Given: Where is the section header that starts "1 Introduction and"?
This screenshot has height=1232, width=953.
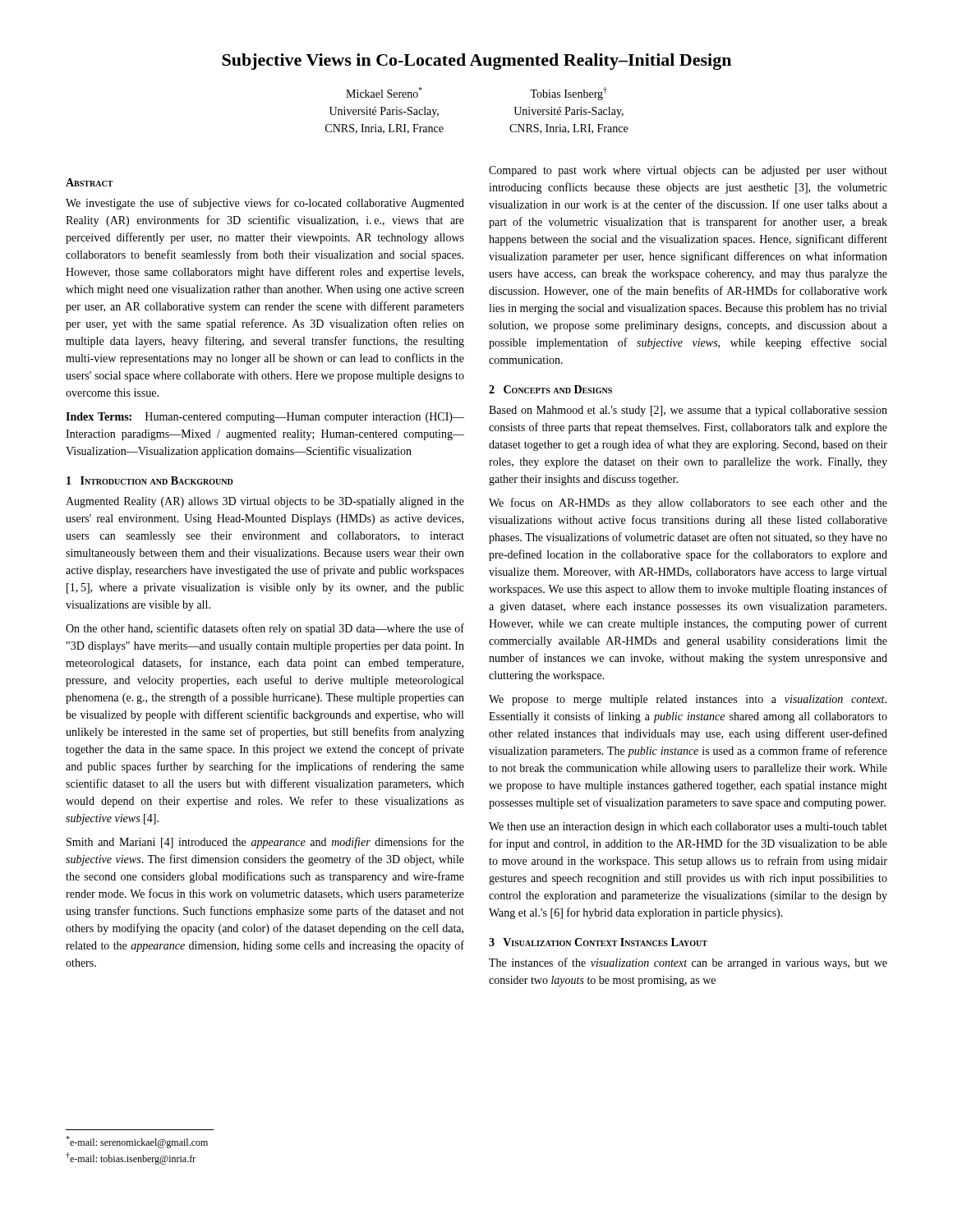Looking at the screenshot, I should (149, 481).
